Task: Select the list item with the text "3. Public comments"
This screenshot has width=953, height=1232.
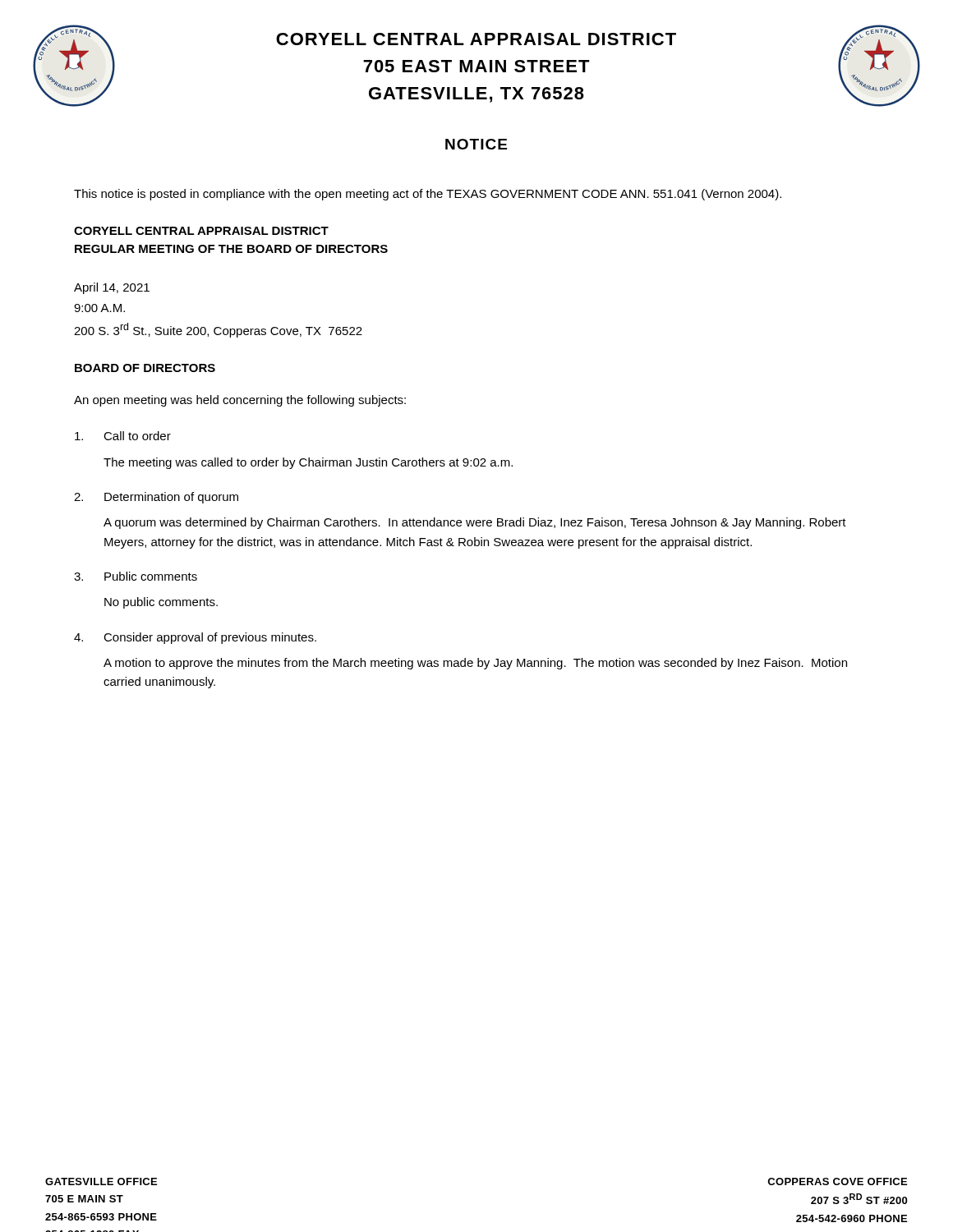Action: pyautogui.click(x=136, y=577)
